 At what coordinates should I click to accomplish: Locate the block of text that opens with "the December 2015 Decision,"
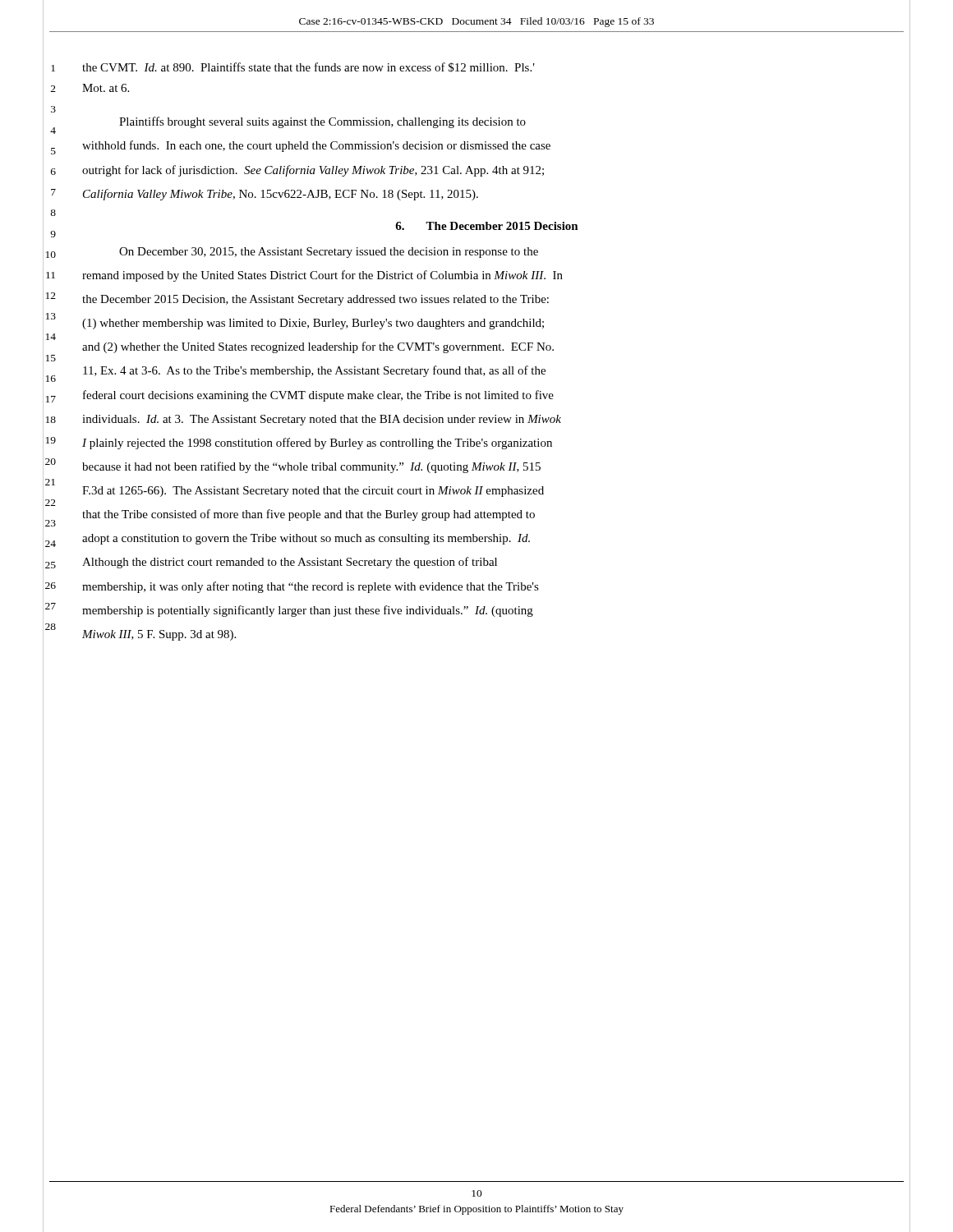(x=316, y=299)
